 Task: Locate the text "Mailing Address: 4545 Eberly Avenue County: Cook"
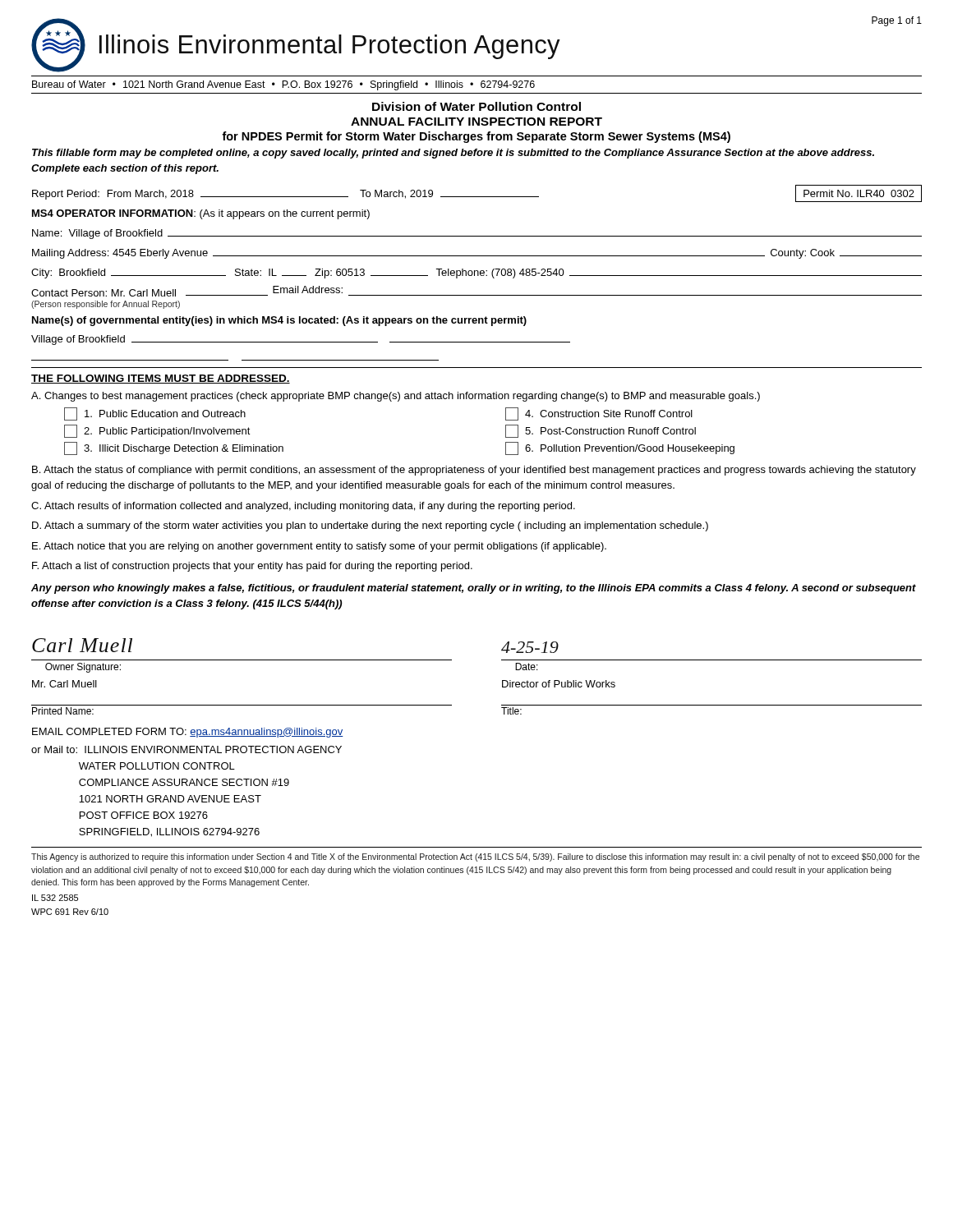click(x=476, y=250)
